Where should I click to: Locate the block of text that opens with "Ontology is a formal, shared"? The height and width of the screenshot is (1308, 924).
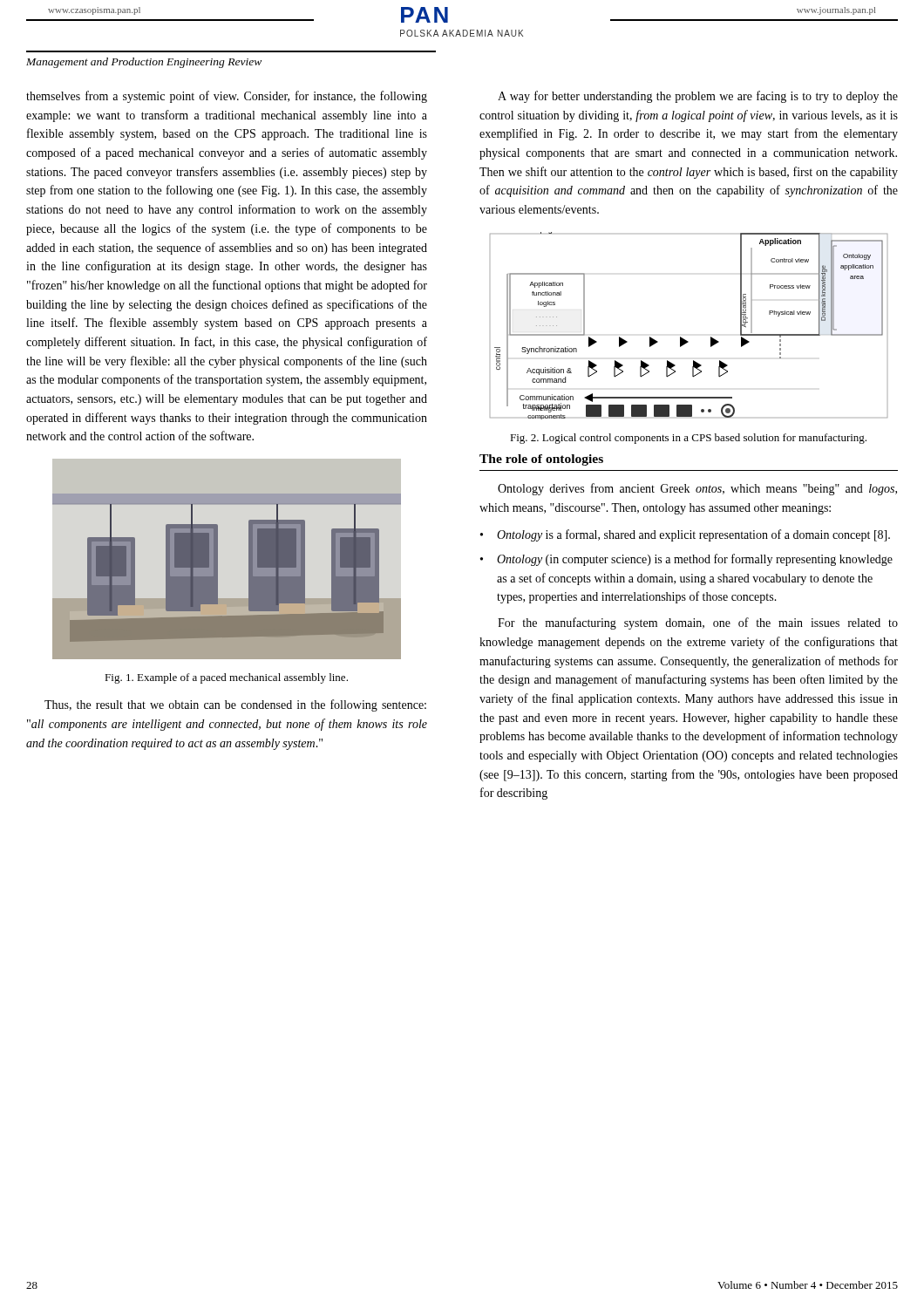[694, 535]
